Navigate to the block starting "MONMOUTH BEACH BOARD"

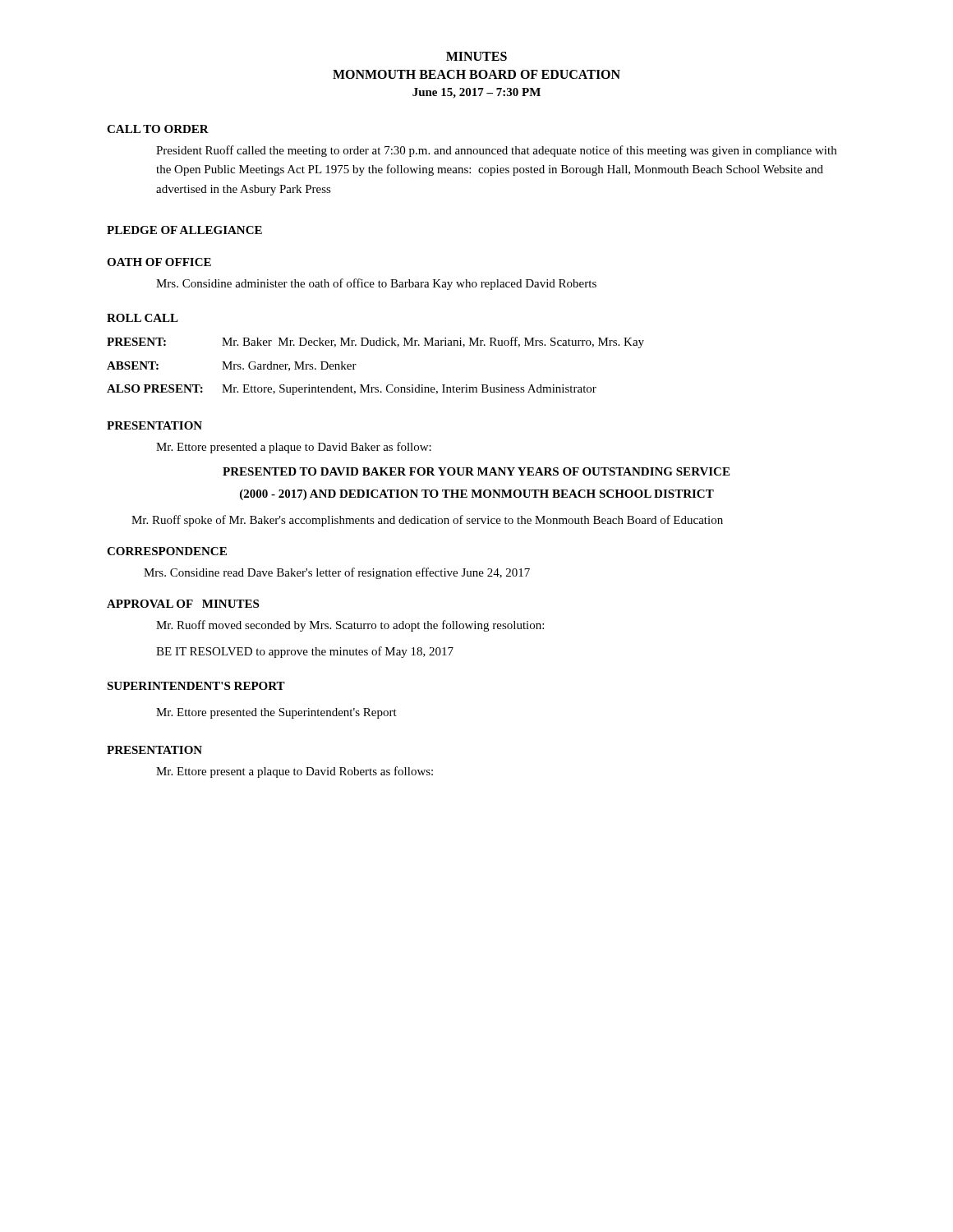(x=476, y=74)
